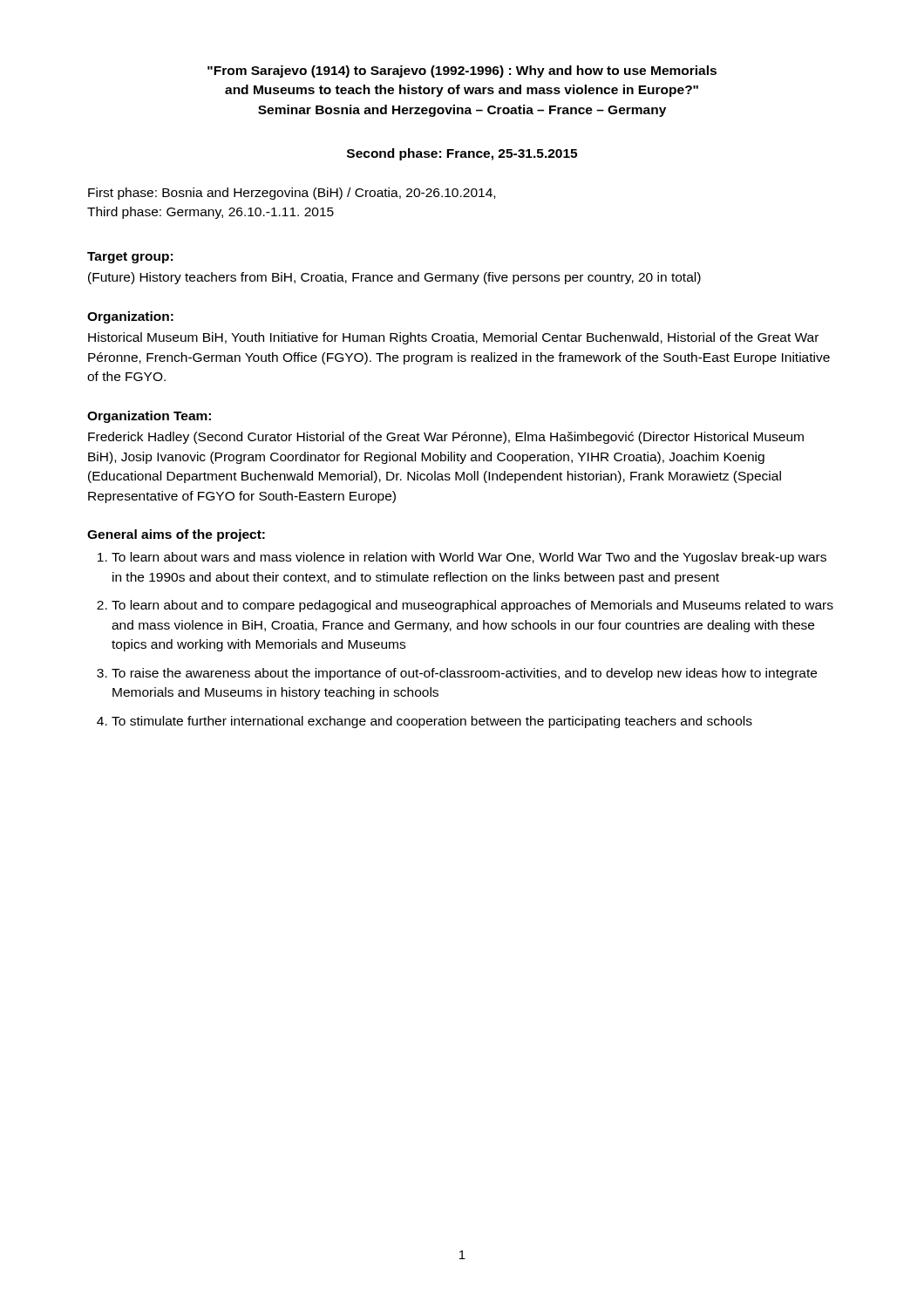
Task: Locate the block of text that opens with "Frederick Hadley (Second Curator Historial of the"
Action: coord(446,466)
